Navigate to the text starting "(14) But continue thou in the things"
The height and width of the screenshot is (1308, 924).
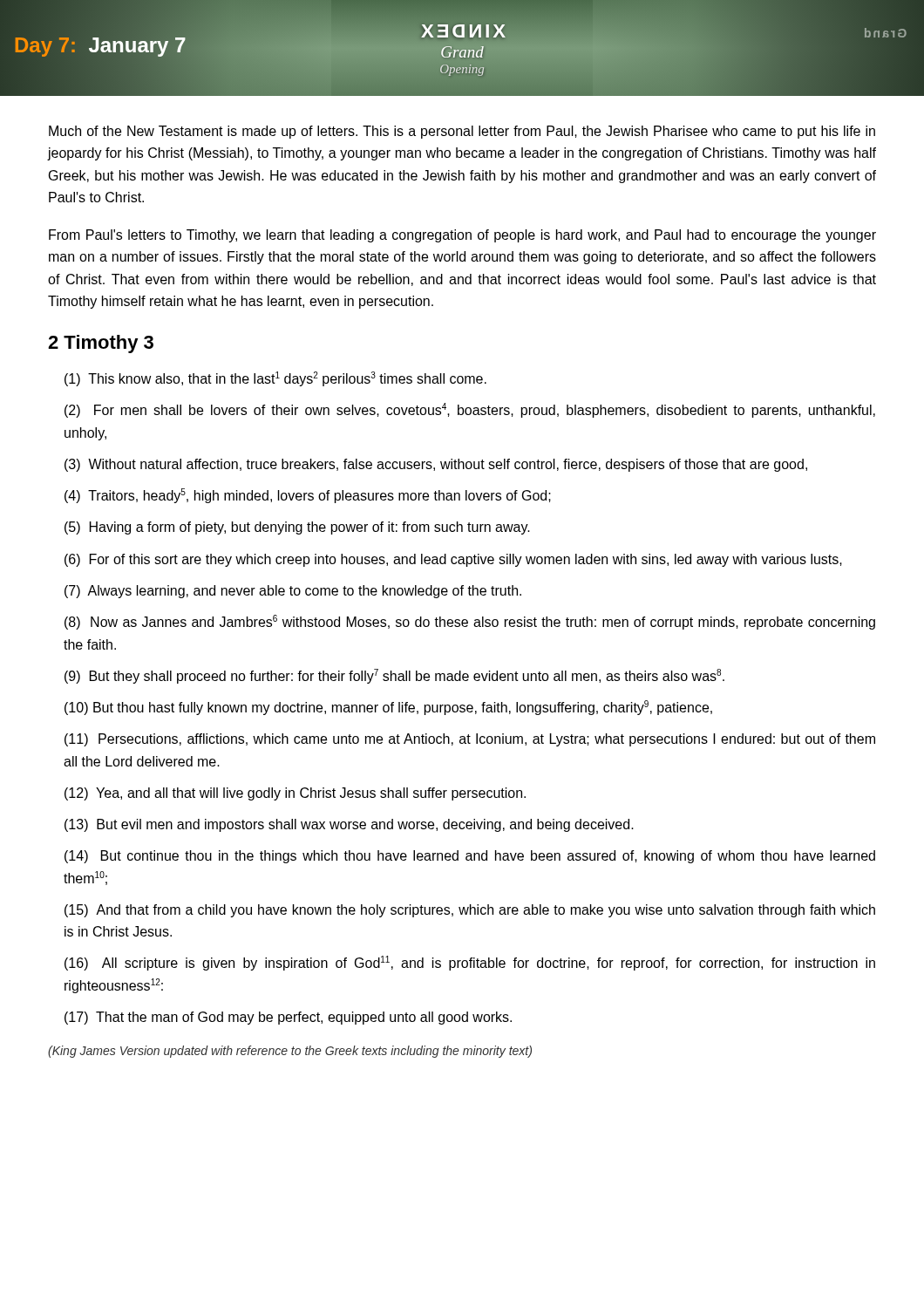[x=470, y=867]
